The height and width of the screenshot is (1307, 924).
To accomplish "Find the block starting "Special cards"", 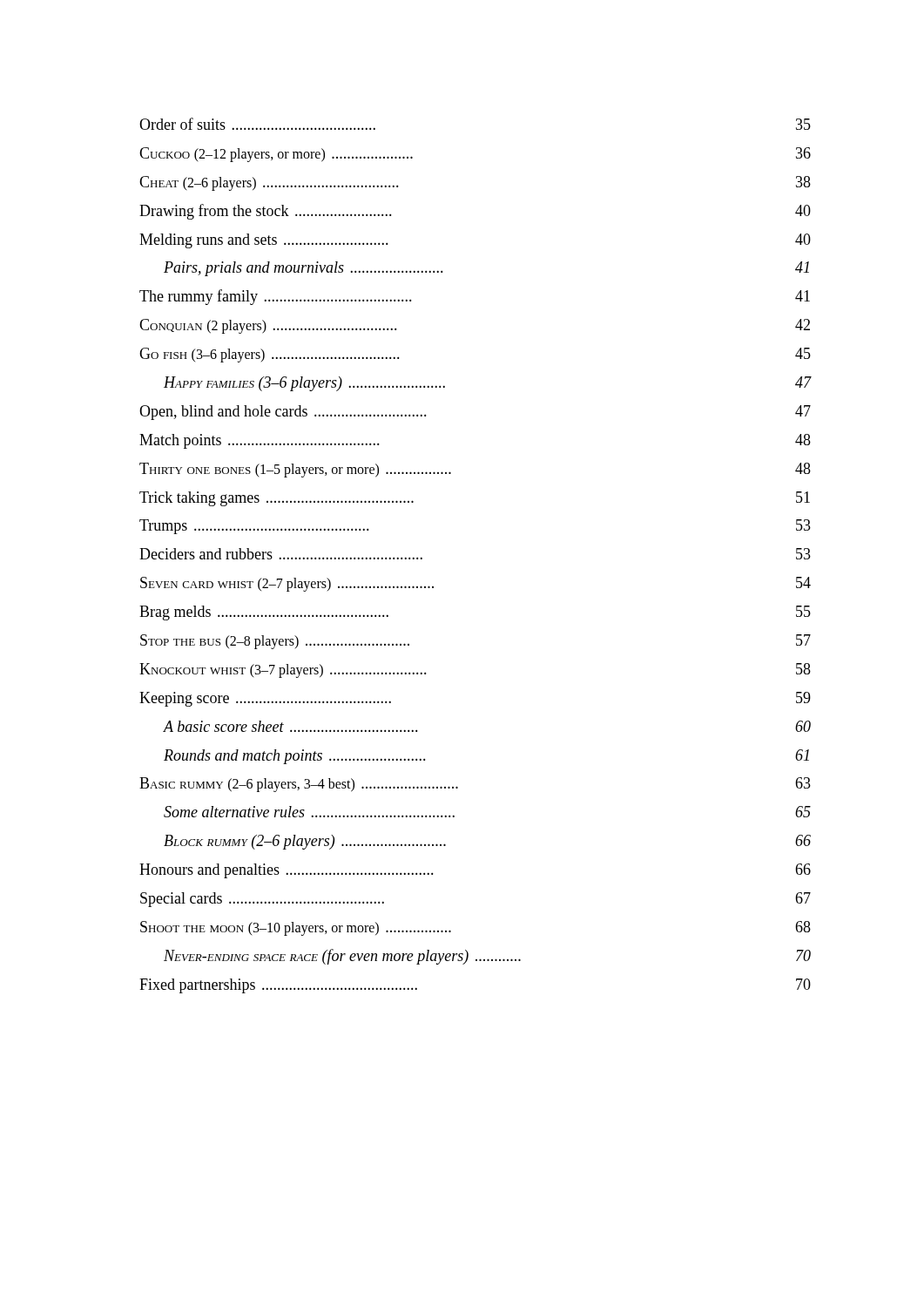I will 219,900.
